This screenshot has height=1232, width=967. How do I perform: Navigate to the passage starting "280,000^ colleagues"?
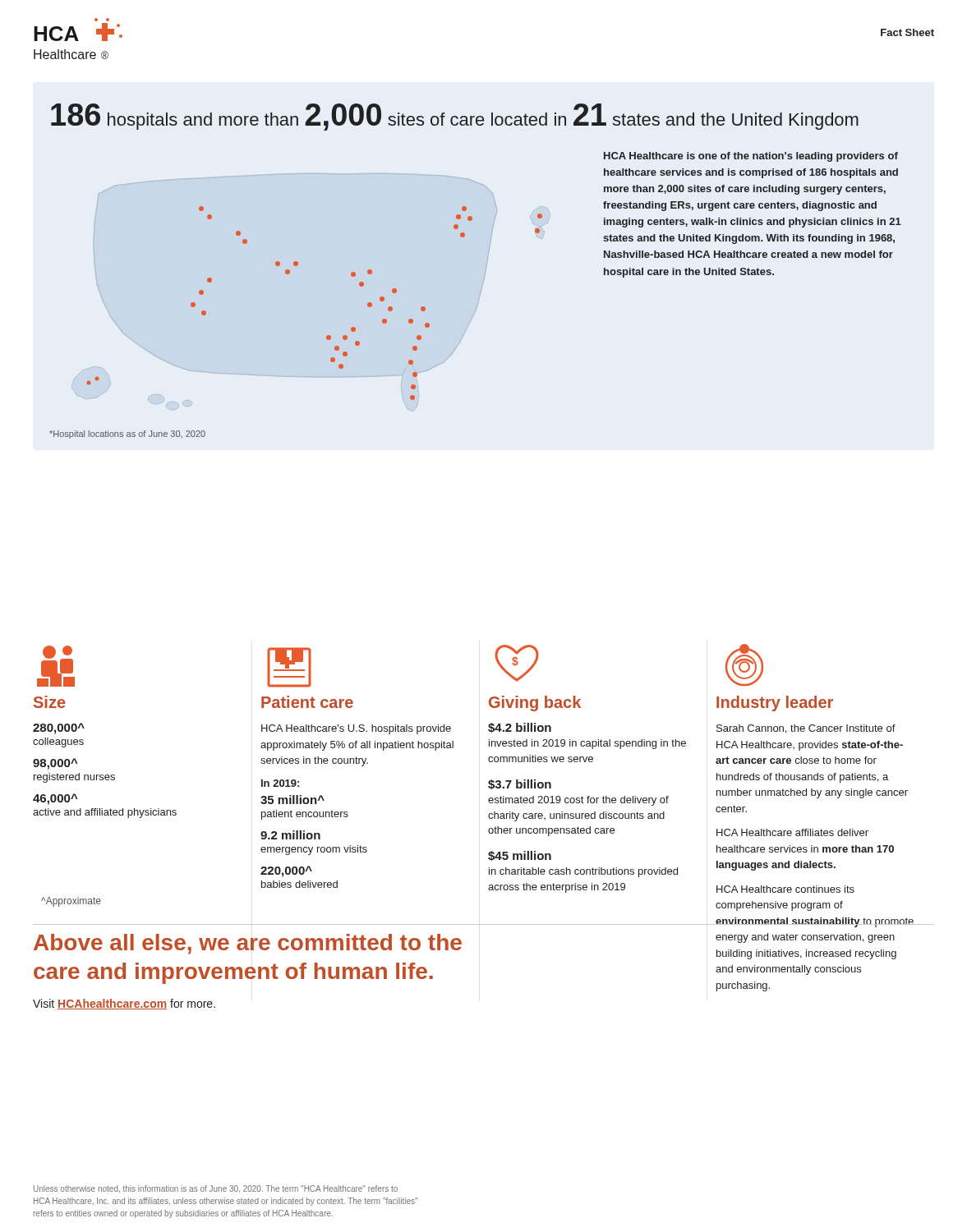pyautogui.click(x=59, y=729)
